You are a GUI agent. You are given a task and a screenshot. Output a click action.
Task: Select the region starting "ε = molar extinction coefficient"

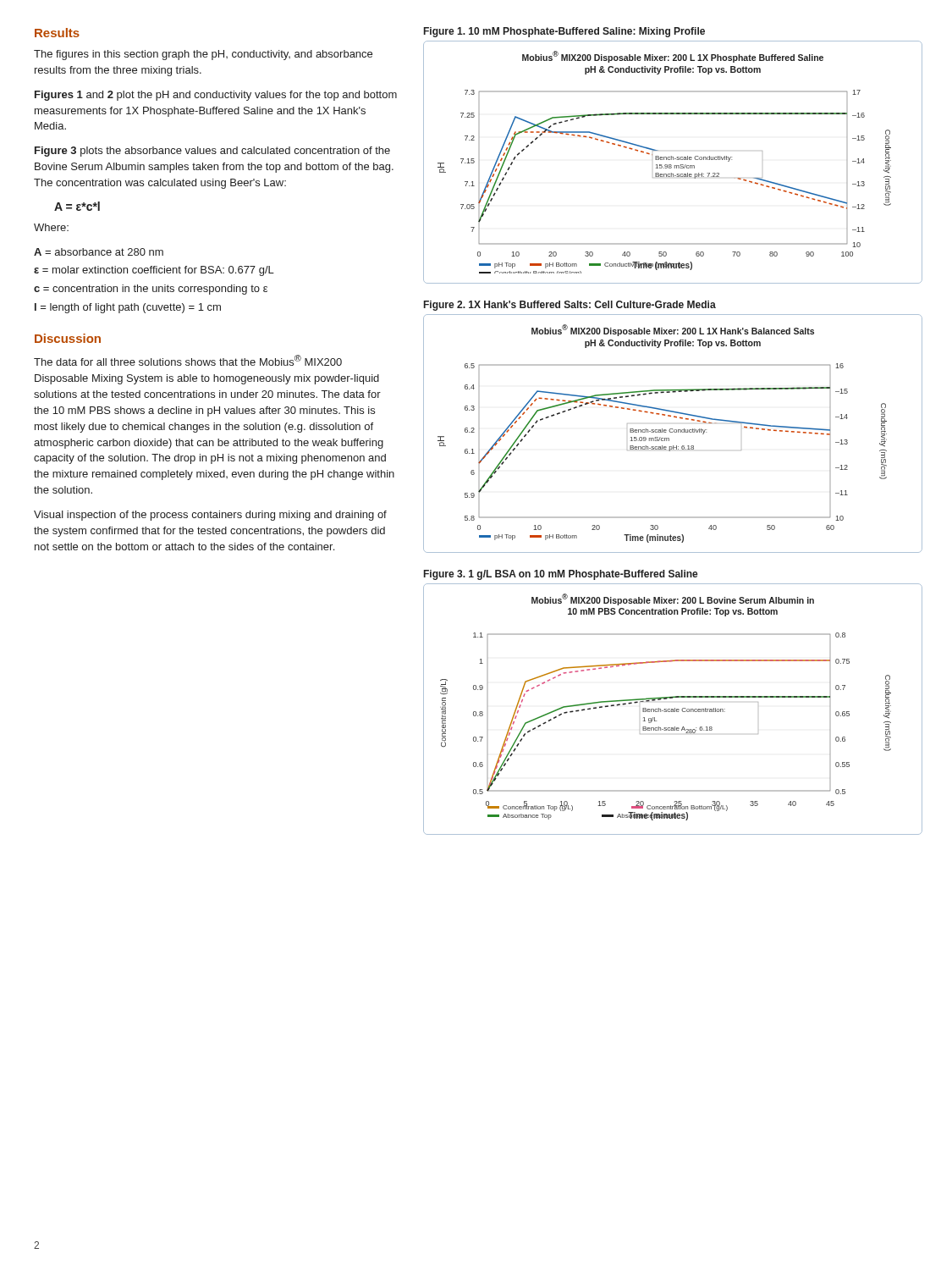(x=154, y=270)
